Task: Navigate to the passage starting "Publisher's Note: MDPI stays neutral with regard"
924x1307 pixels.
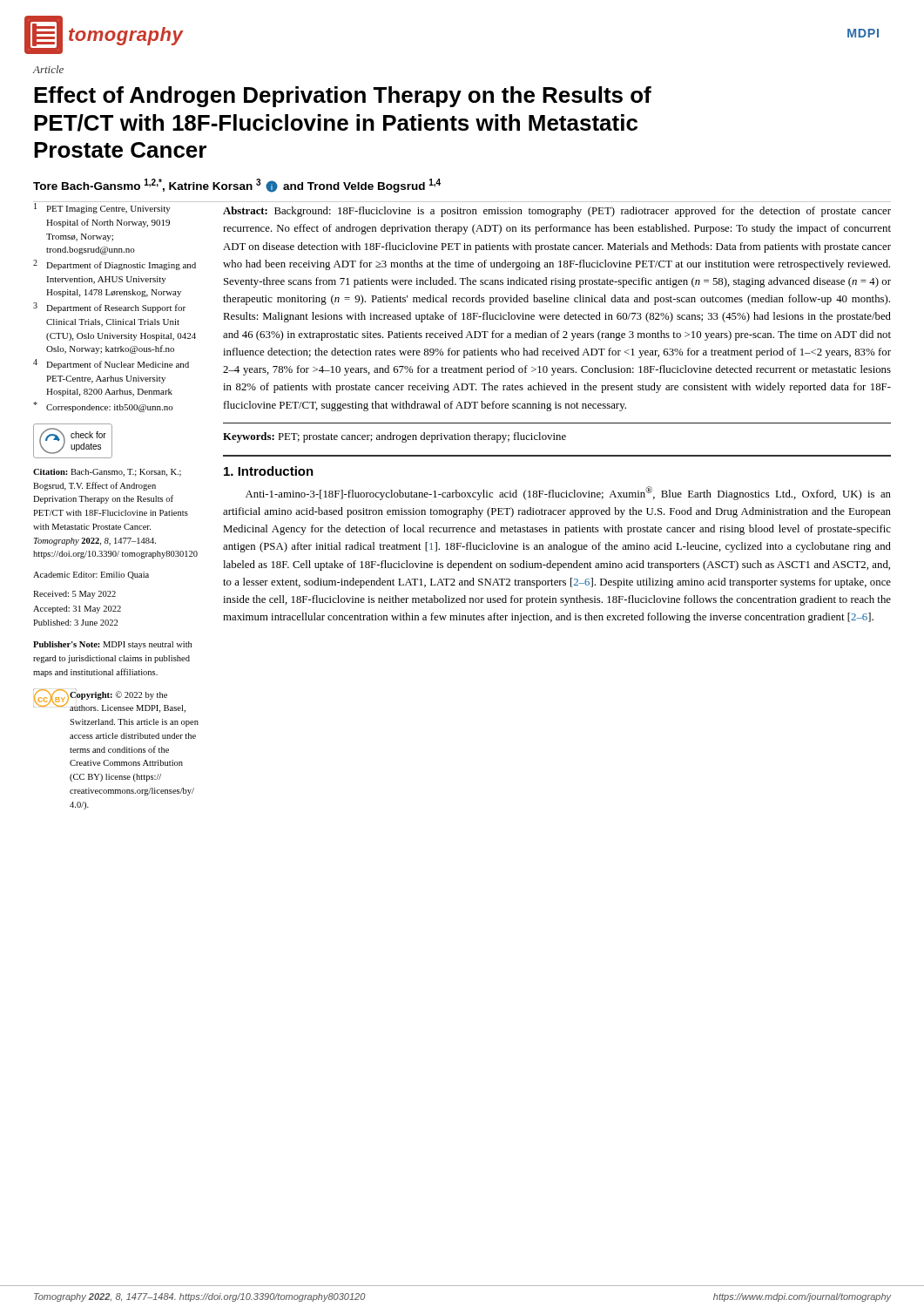Action: (113, 658)
